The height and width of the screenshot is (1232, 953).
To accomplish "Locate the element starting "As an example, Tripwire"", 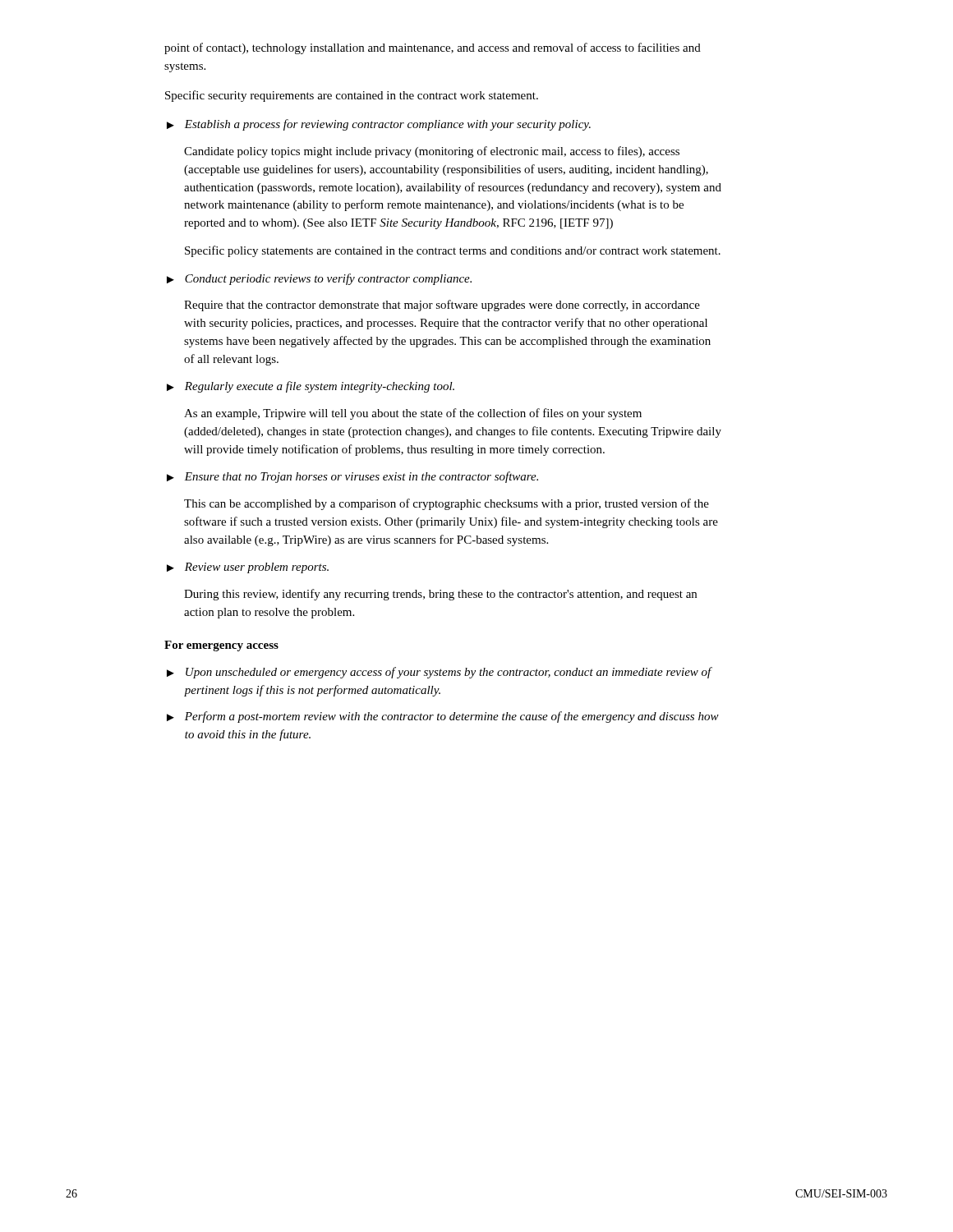I will pyautogui.click(x=453, y=431).
